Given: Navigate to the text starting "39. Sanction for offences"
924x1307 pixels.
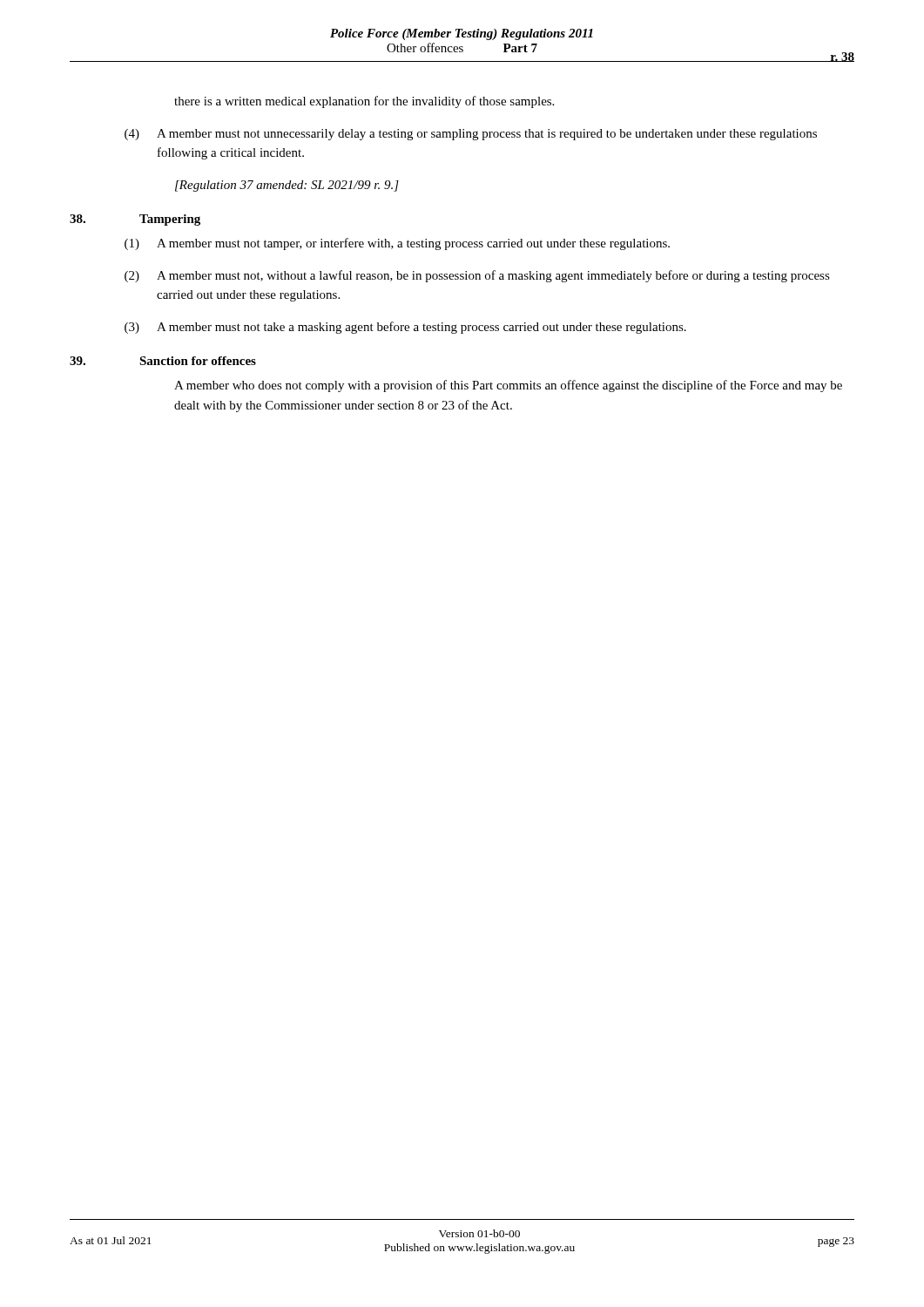Looking at the screenshot, I should (x=163, y=361).
